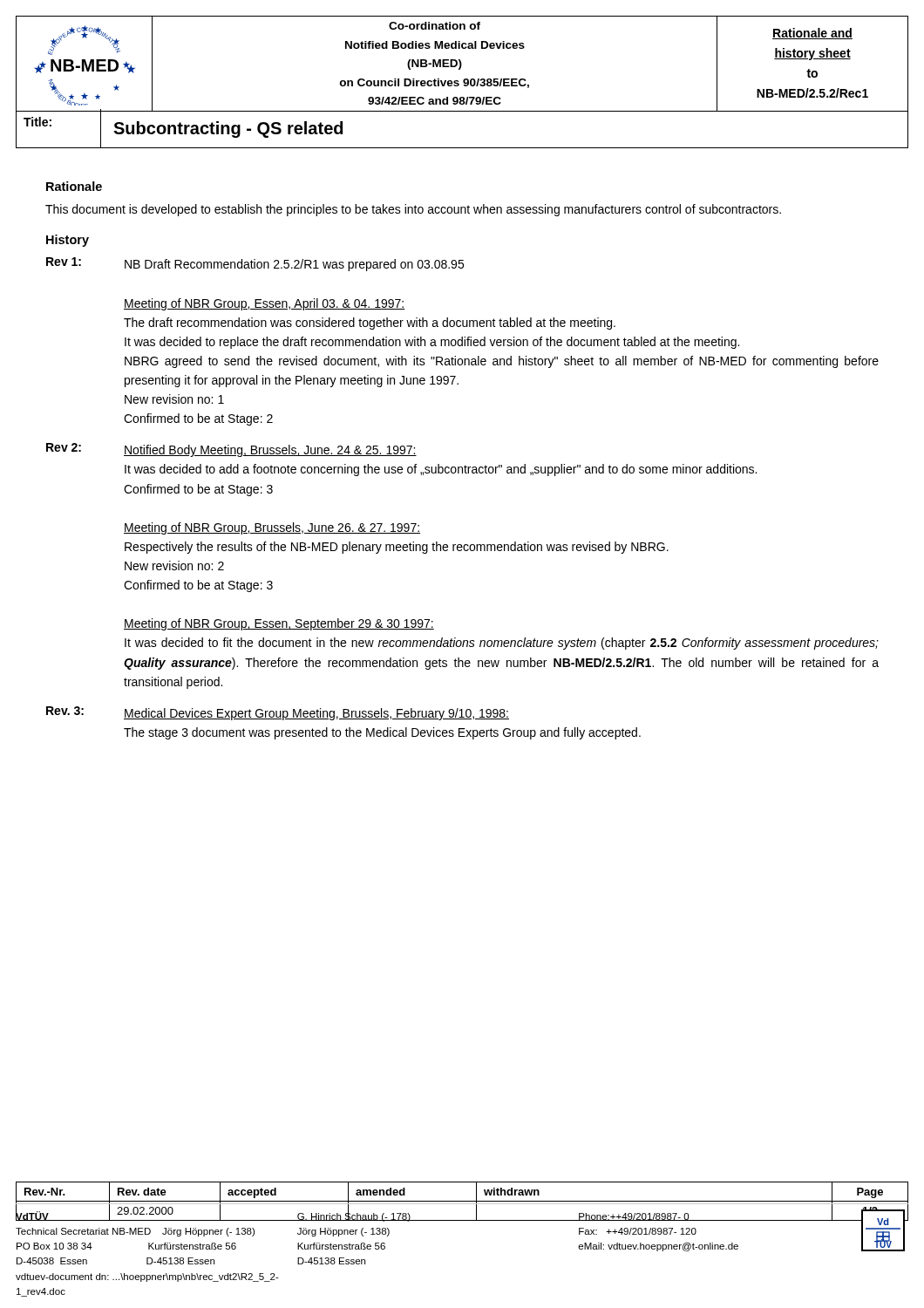Image resolution: width=924 pixels, height=1308 pixels.
Task: Click the passage that begins "Rev. 3: Medical Devices"
Action: 462,723
